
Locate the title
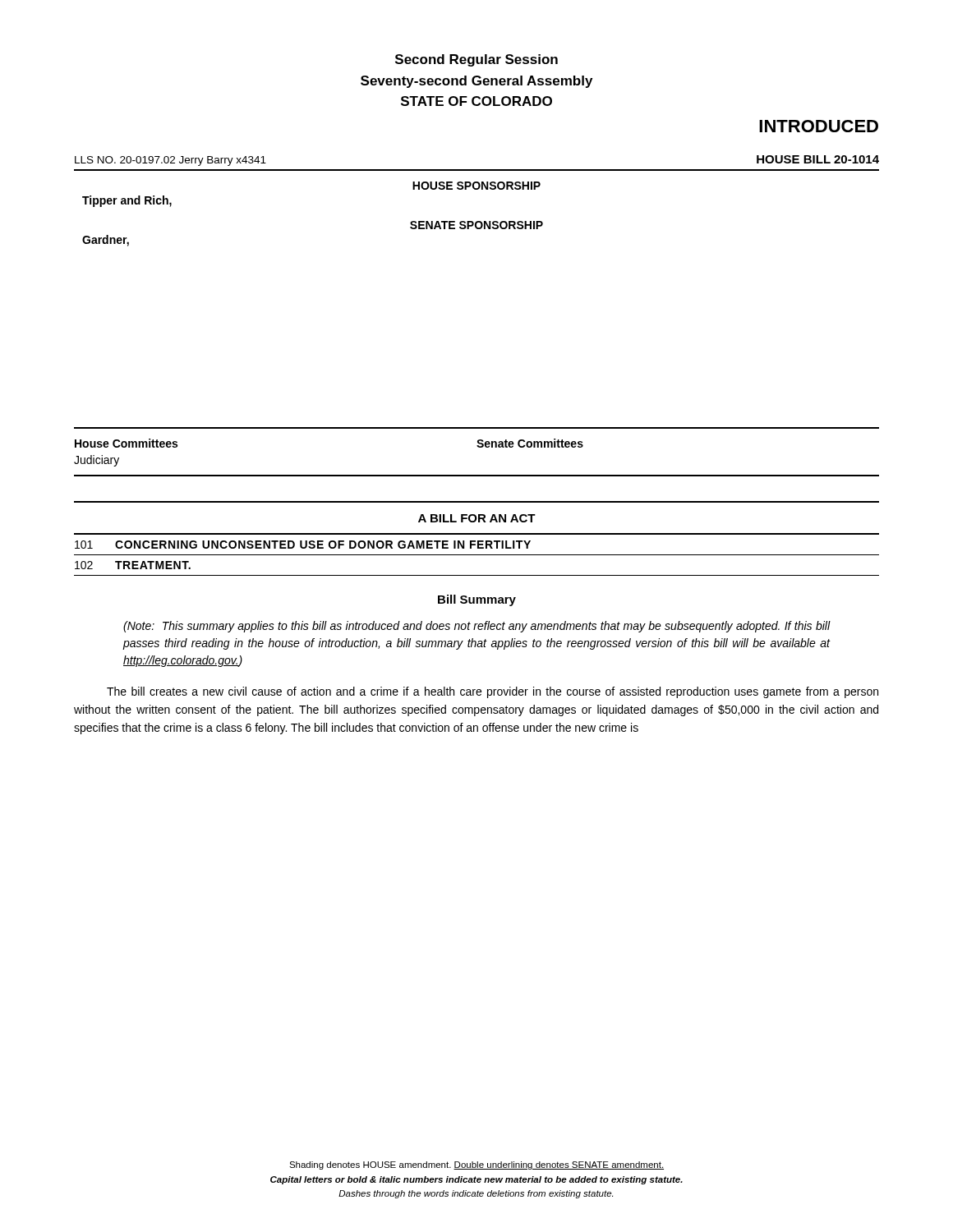(x=819, y=126)
